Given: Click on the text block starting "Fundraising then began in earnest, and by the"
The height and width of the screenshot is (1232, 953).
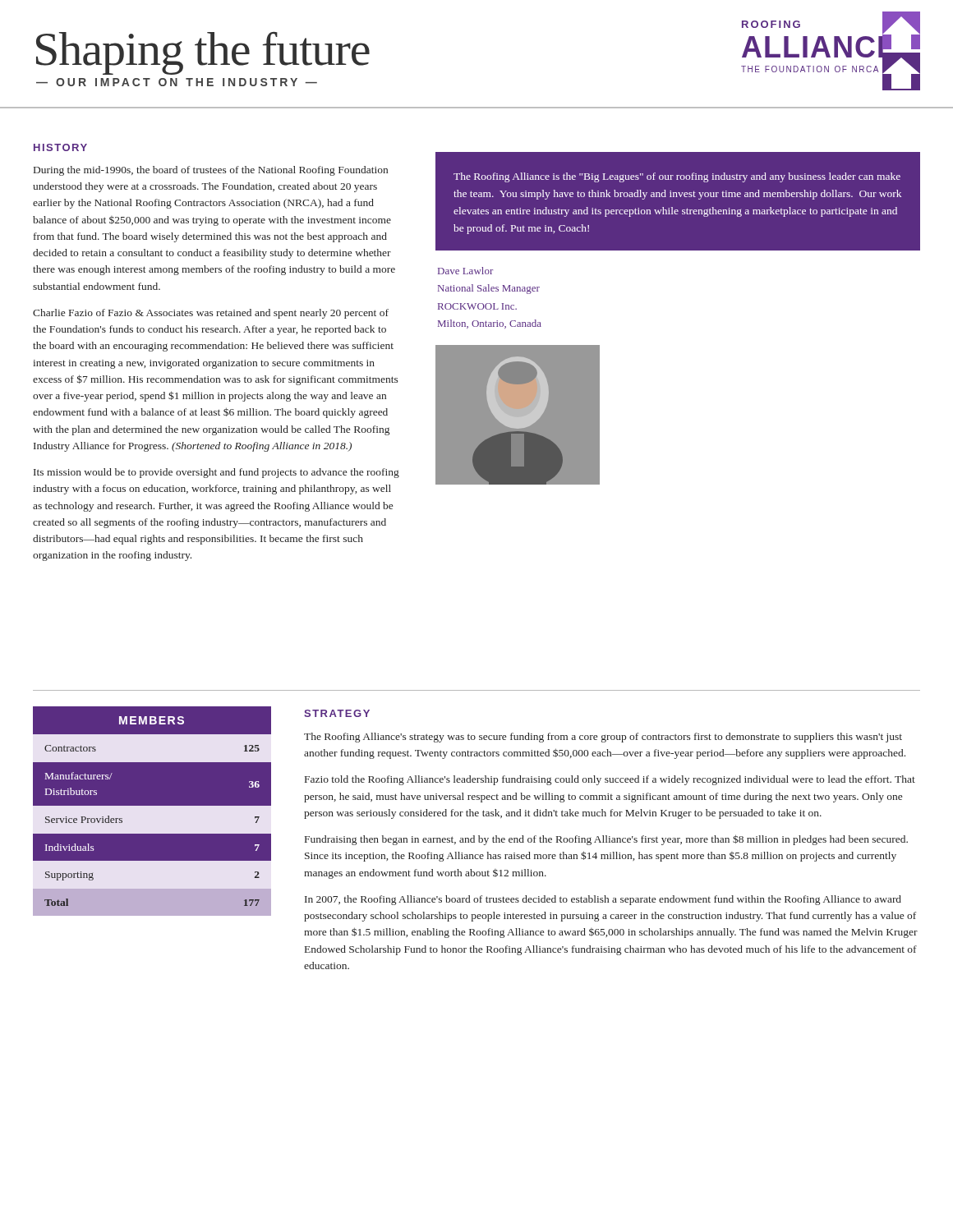Looking at the screenshot, I should [x=606, y=856].
